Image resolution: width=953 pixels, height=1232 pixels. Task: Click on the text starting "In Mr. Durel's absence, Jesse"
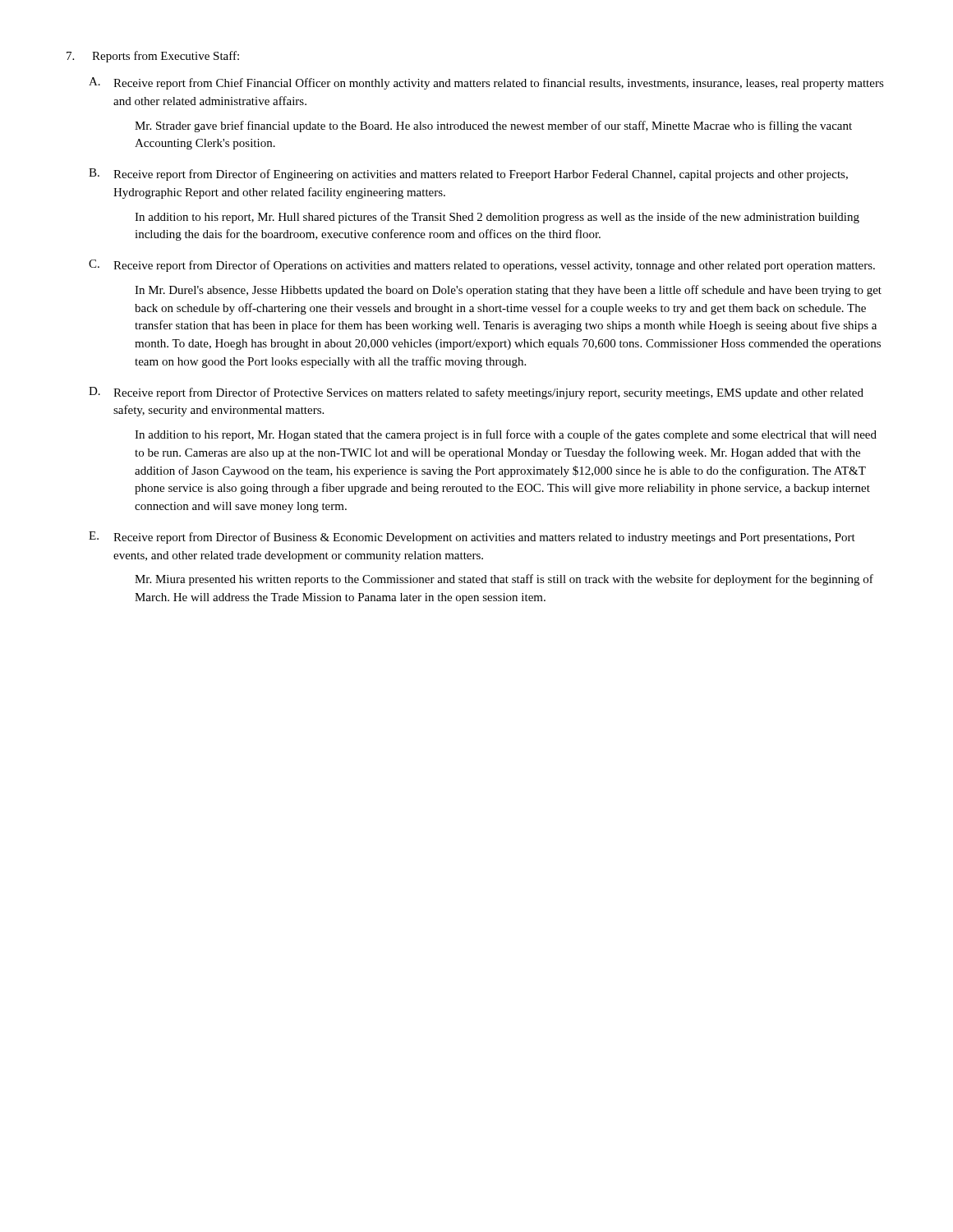click(508, 325)
